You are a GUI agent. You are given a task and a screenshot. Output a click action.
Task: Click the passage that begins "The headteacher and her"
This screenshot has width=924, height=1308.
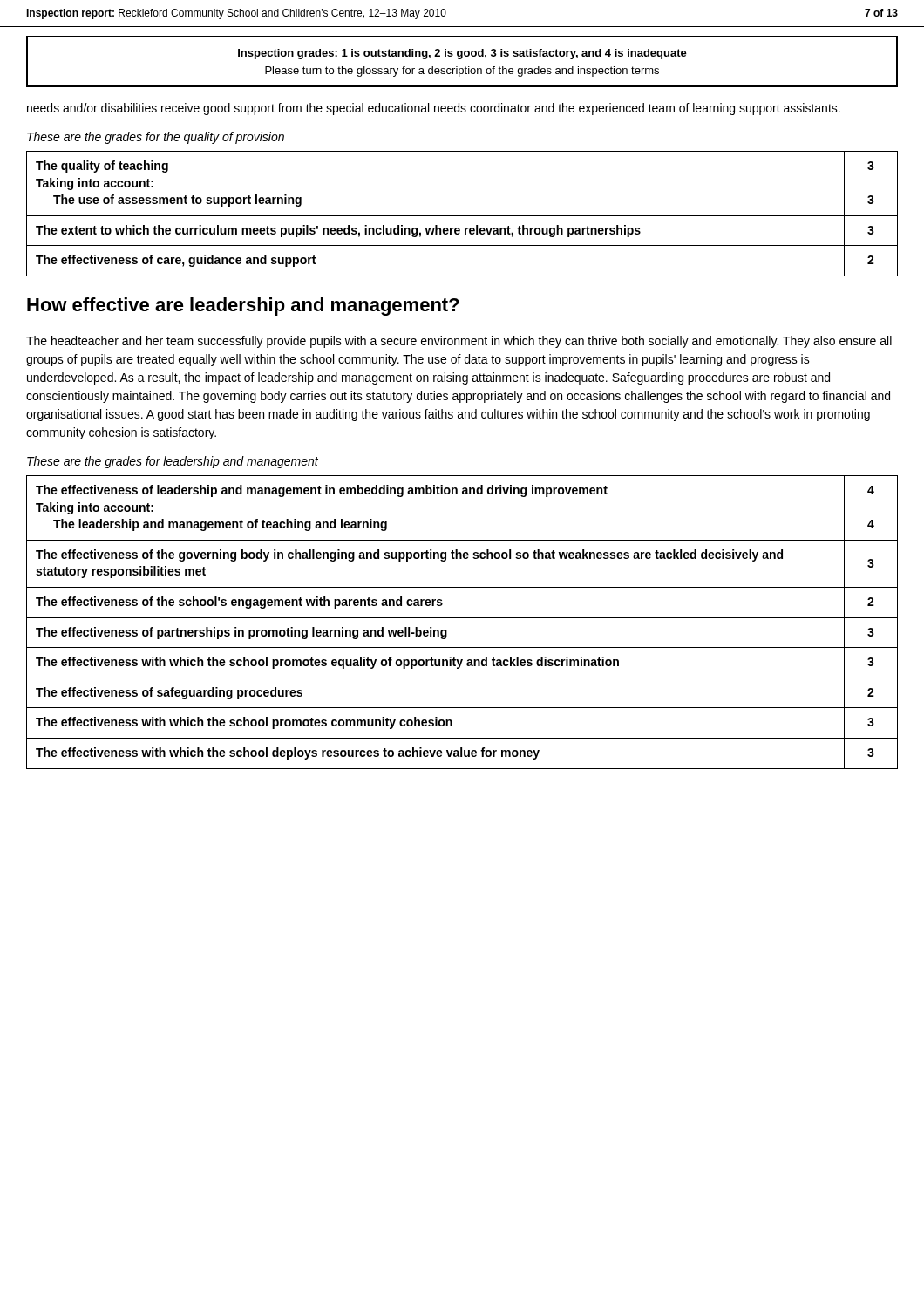pyautogui.click(x=459, y=387)
